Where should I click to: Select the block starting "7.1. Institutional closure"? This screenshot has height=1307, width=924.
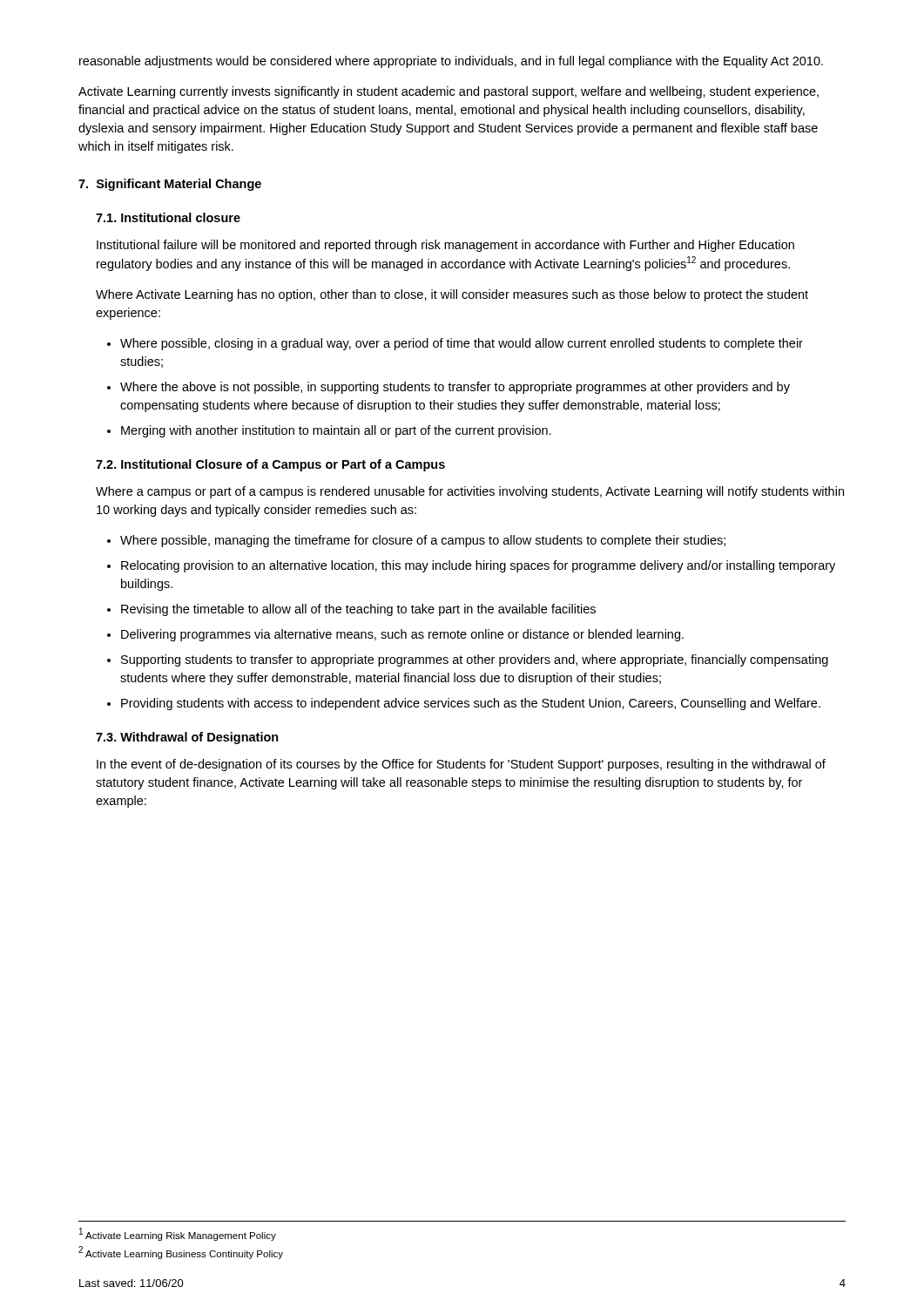point(168,218)
